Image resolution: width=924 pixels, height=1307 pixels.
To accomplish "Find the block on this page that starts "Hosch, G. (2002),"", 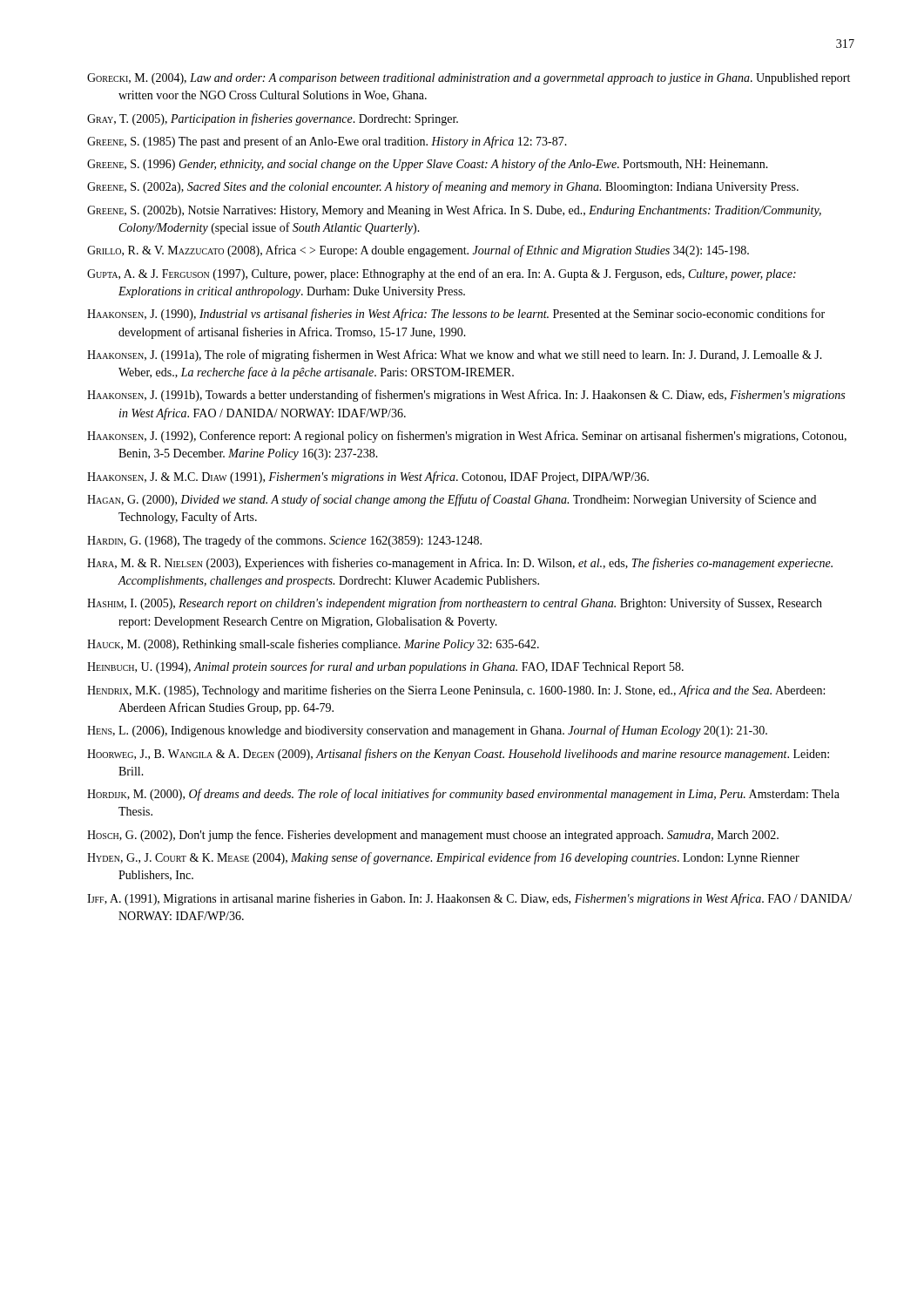I will pyautogui.click(x=433, y=835).
